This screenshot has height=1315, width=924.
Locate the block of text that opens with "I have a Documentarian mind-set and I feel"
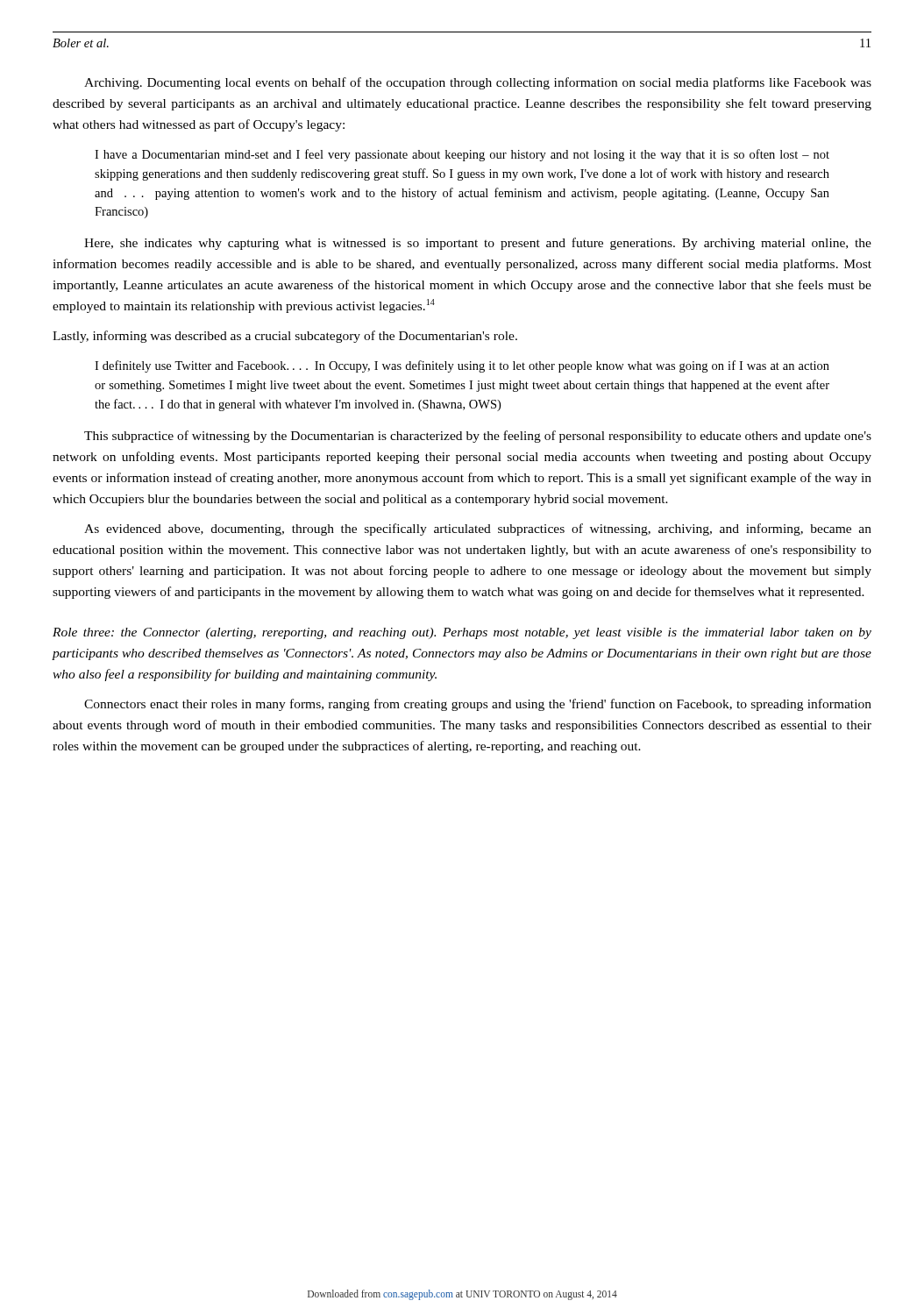click(x=462, y=183)
